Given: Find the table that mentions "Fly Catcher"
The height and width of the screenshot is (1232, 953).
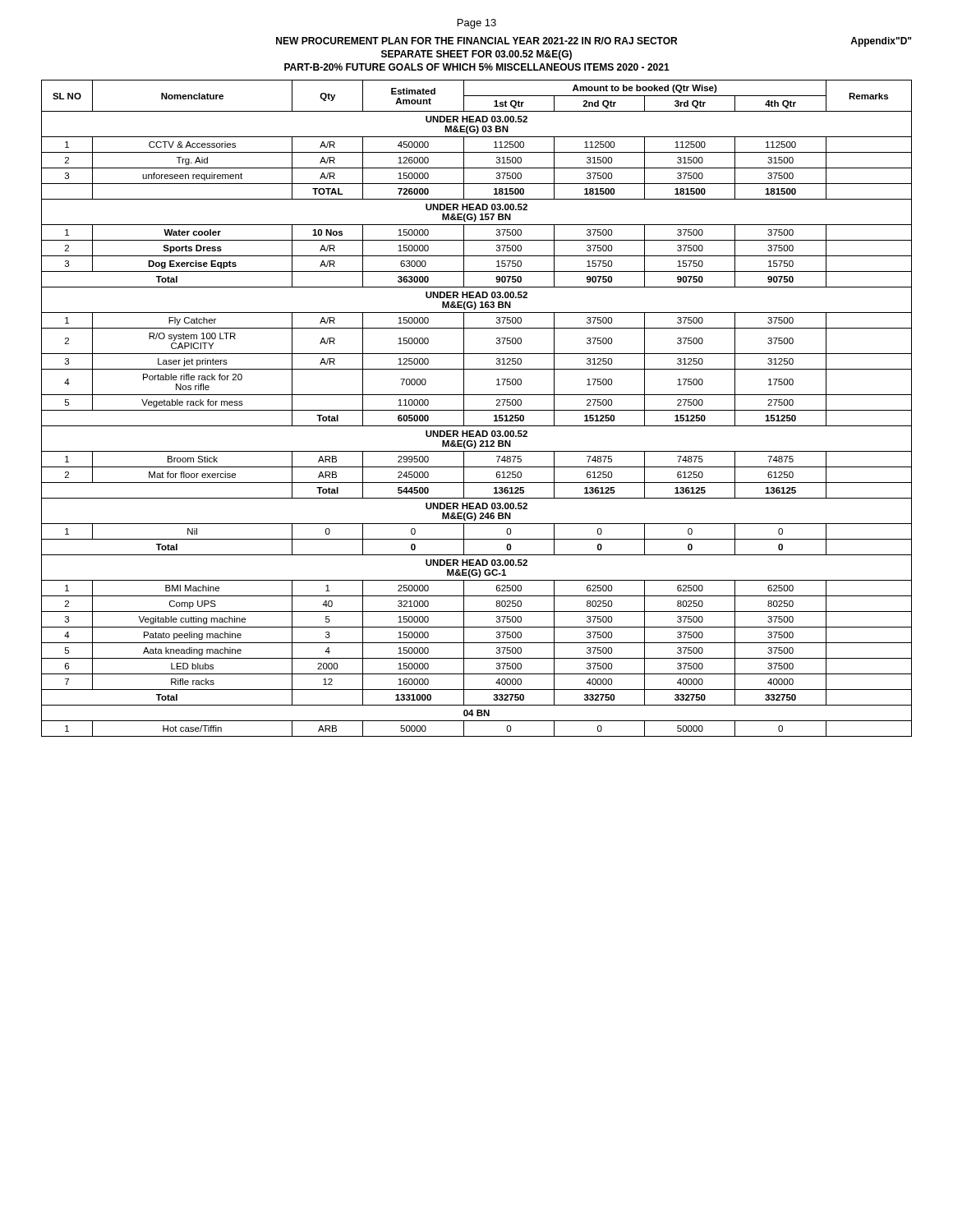Looking at the screenshot, I should (476, 408).
